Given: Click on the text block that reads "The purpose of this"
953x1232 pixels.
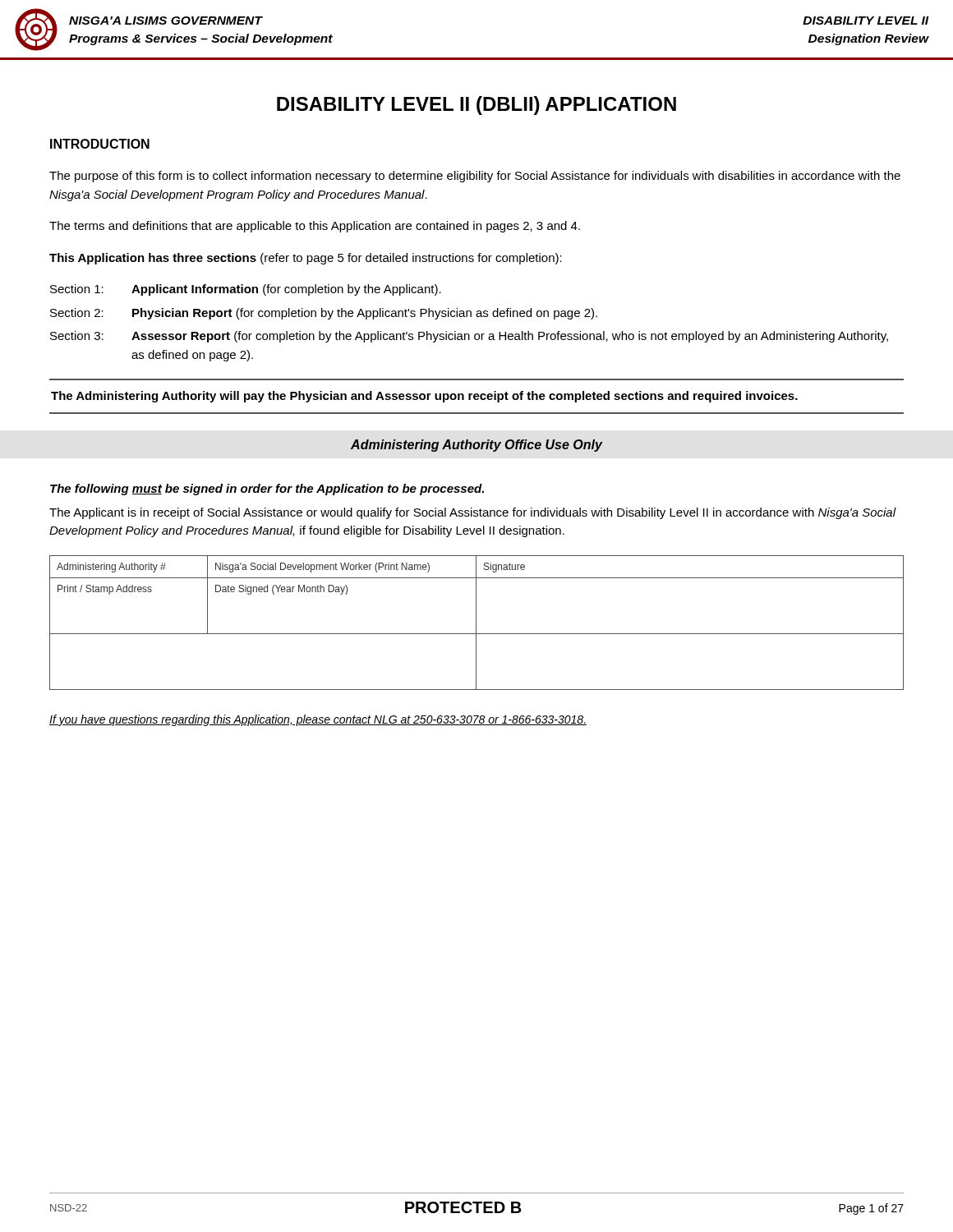Looking at the screenshot, I should pyautogui.click(x=475, y=185).
